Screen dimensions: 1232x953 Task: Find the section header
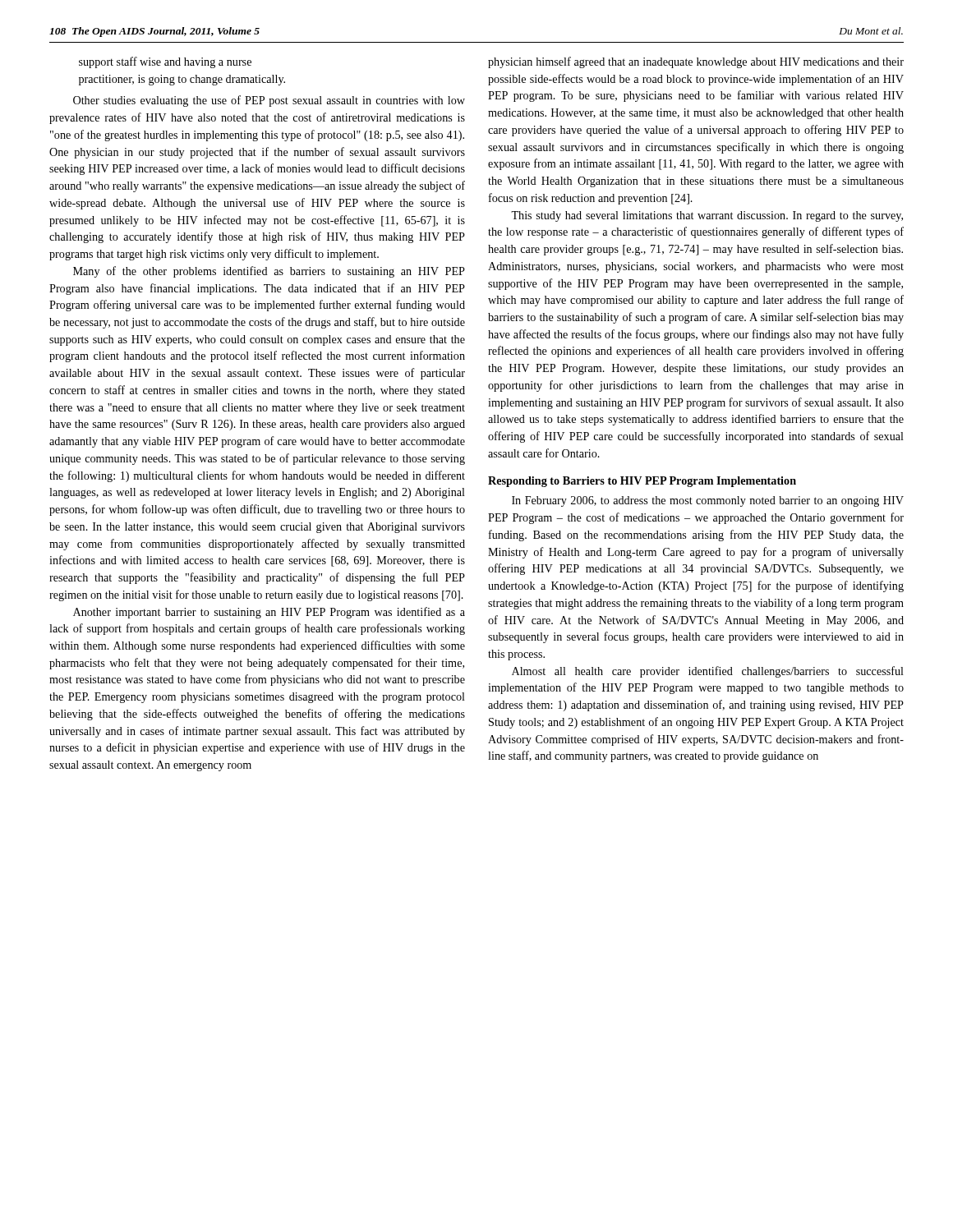pos(642,480)
